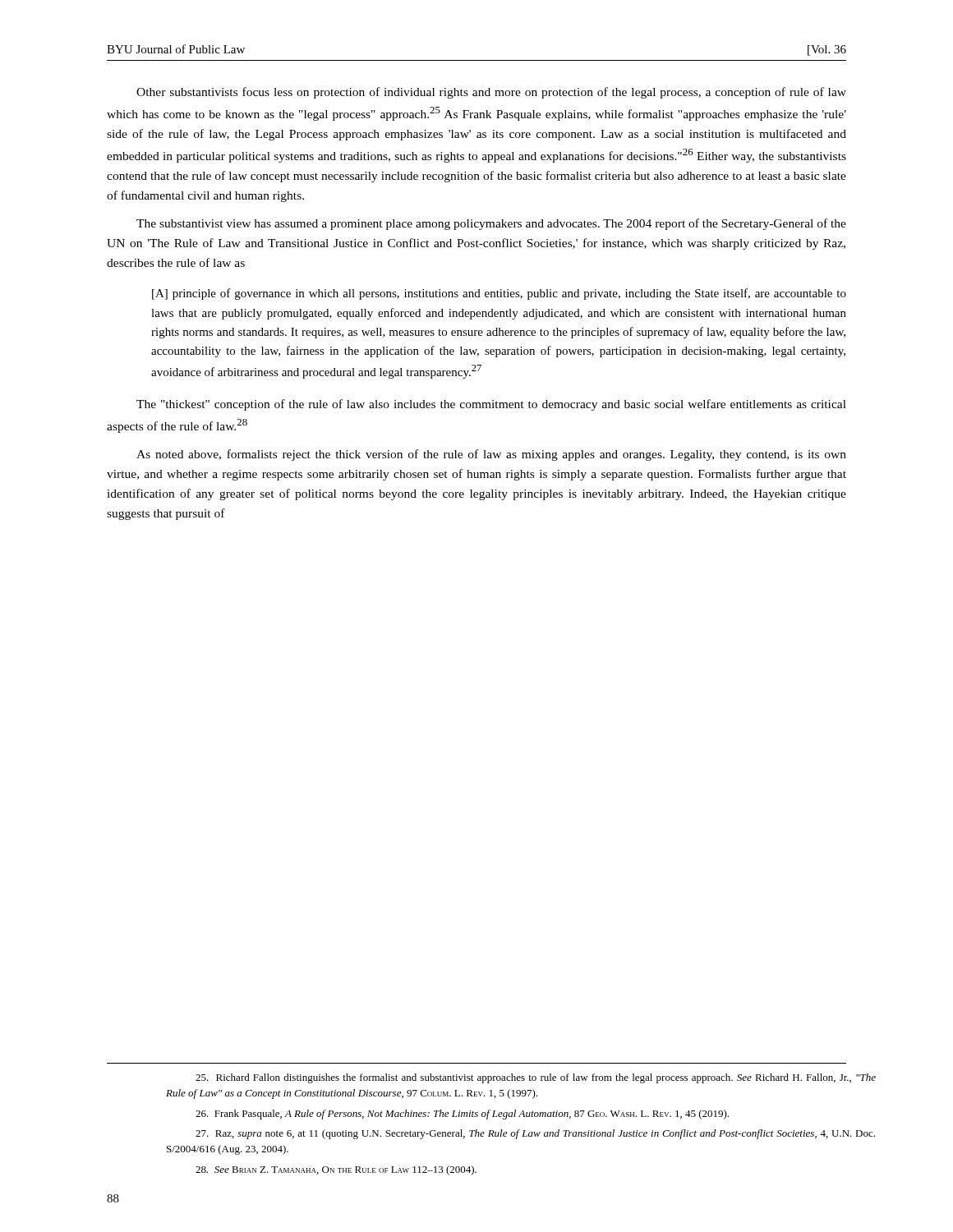Navigate to the text block starting "Raz, supra note 6, at"
Viewport: 953px width, 1232px height.
click(506, 1142)
